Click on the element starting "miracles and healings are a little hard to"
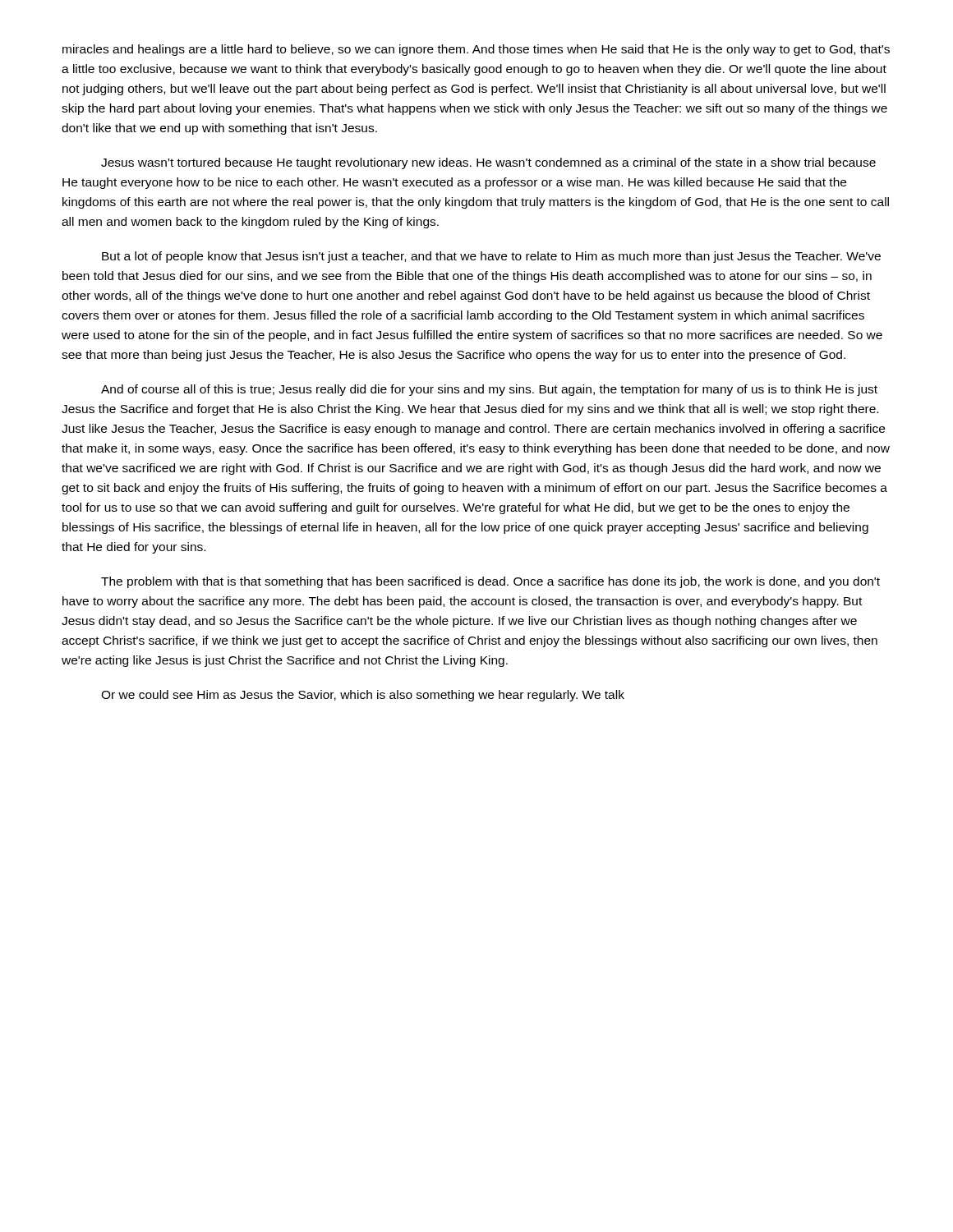This screenshot has width=953, height=1232. pos(476,88)
